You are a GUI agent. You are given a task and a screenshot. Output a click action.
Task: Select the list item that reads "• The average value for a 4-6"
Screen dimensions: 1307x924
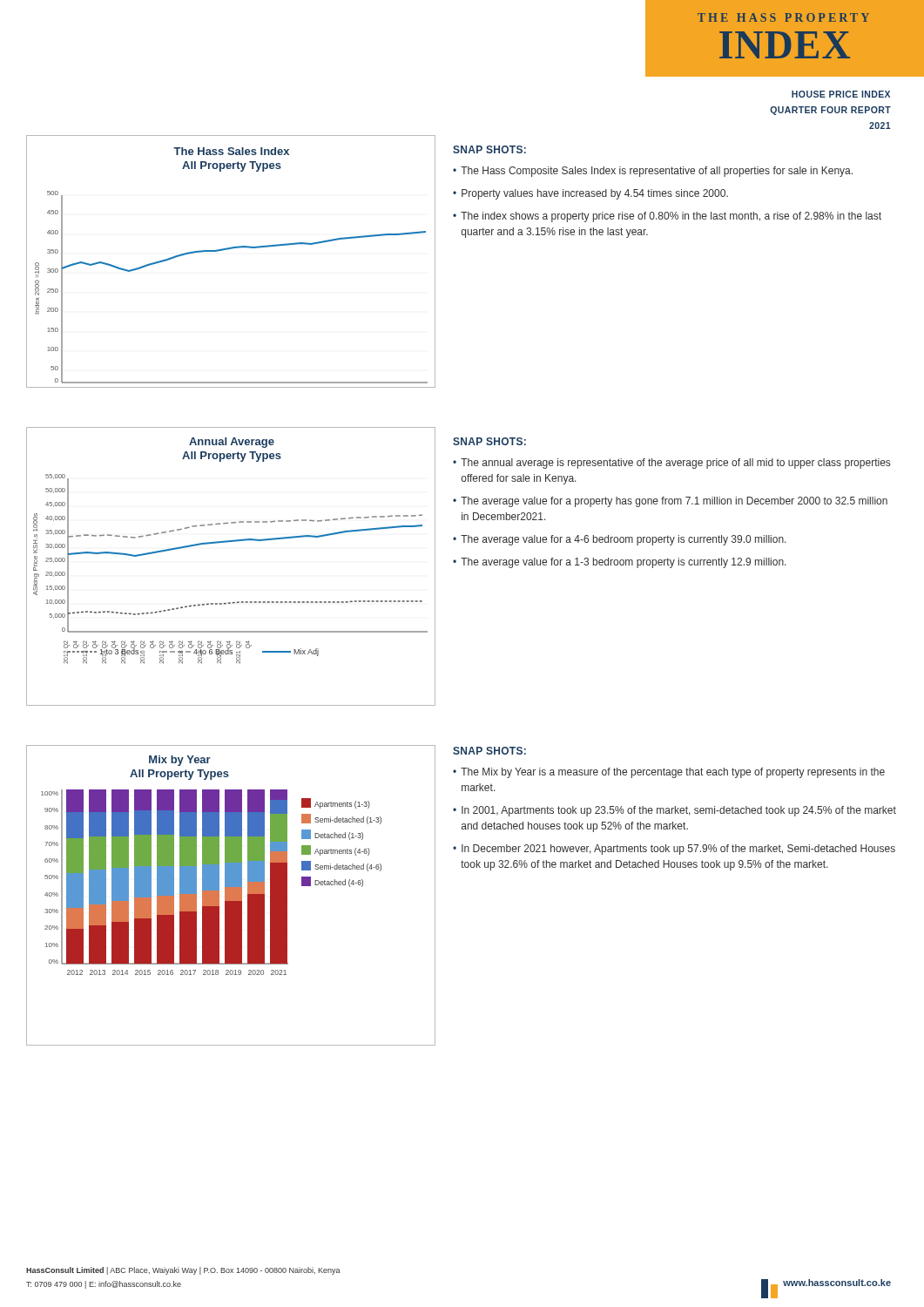pyautogui.click(x=620, y=539)
